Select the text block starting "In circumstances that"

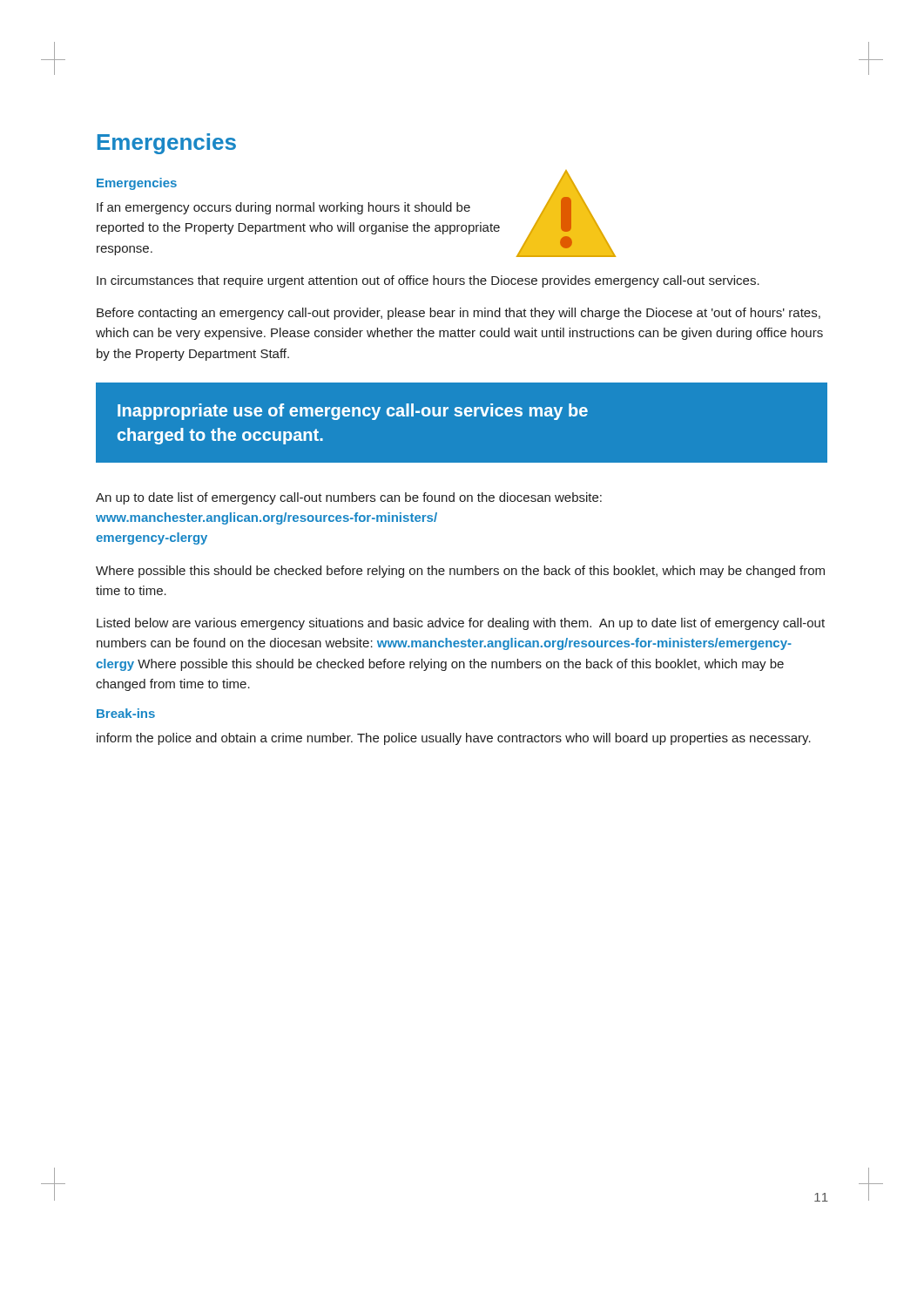tap(428, 280)
